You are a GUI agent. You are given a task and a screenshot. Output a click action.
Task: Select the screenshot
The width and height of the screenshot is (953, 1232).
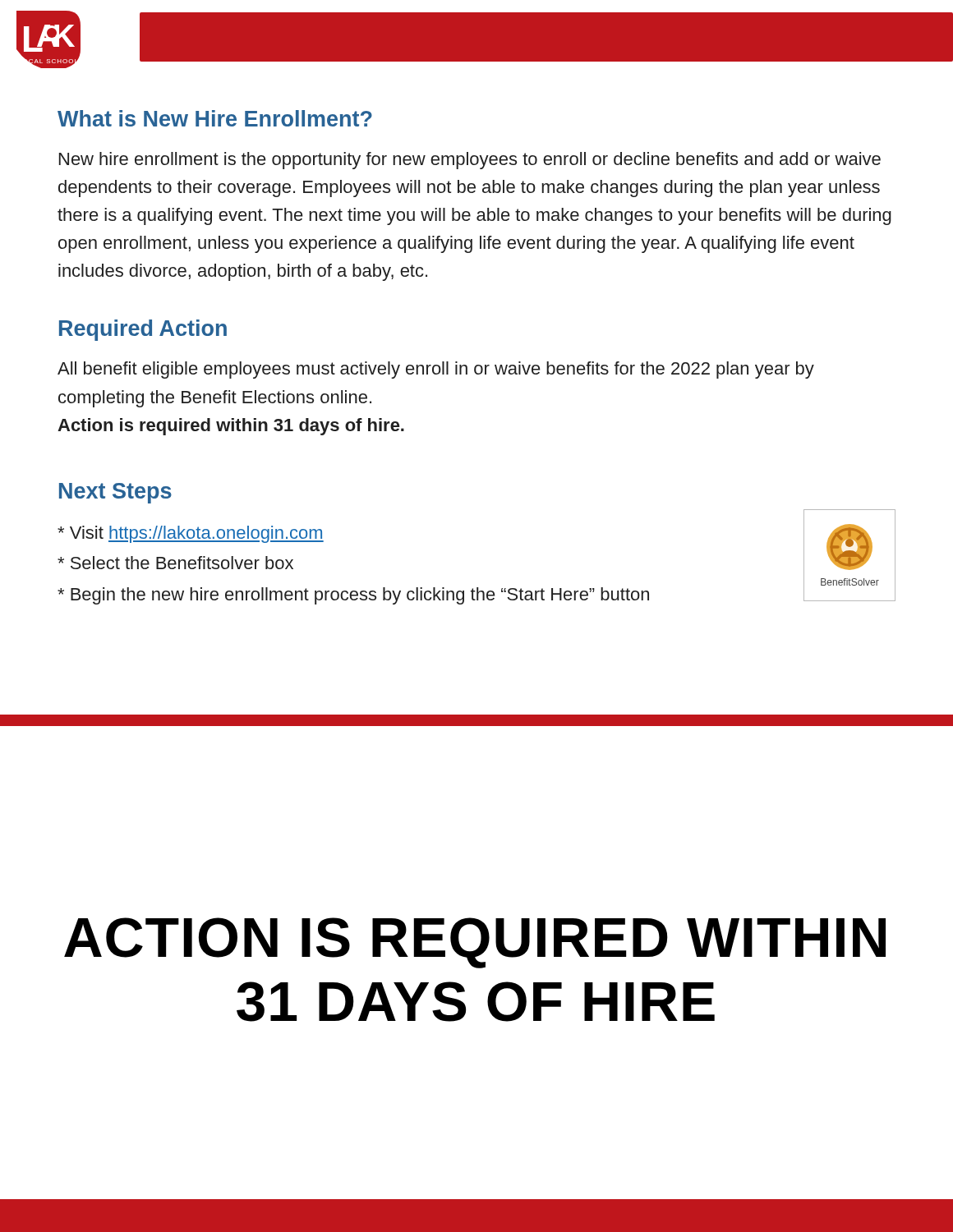tap(850, 555)
